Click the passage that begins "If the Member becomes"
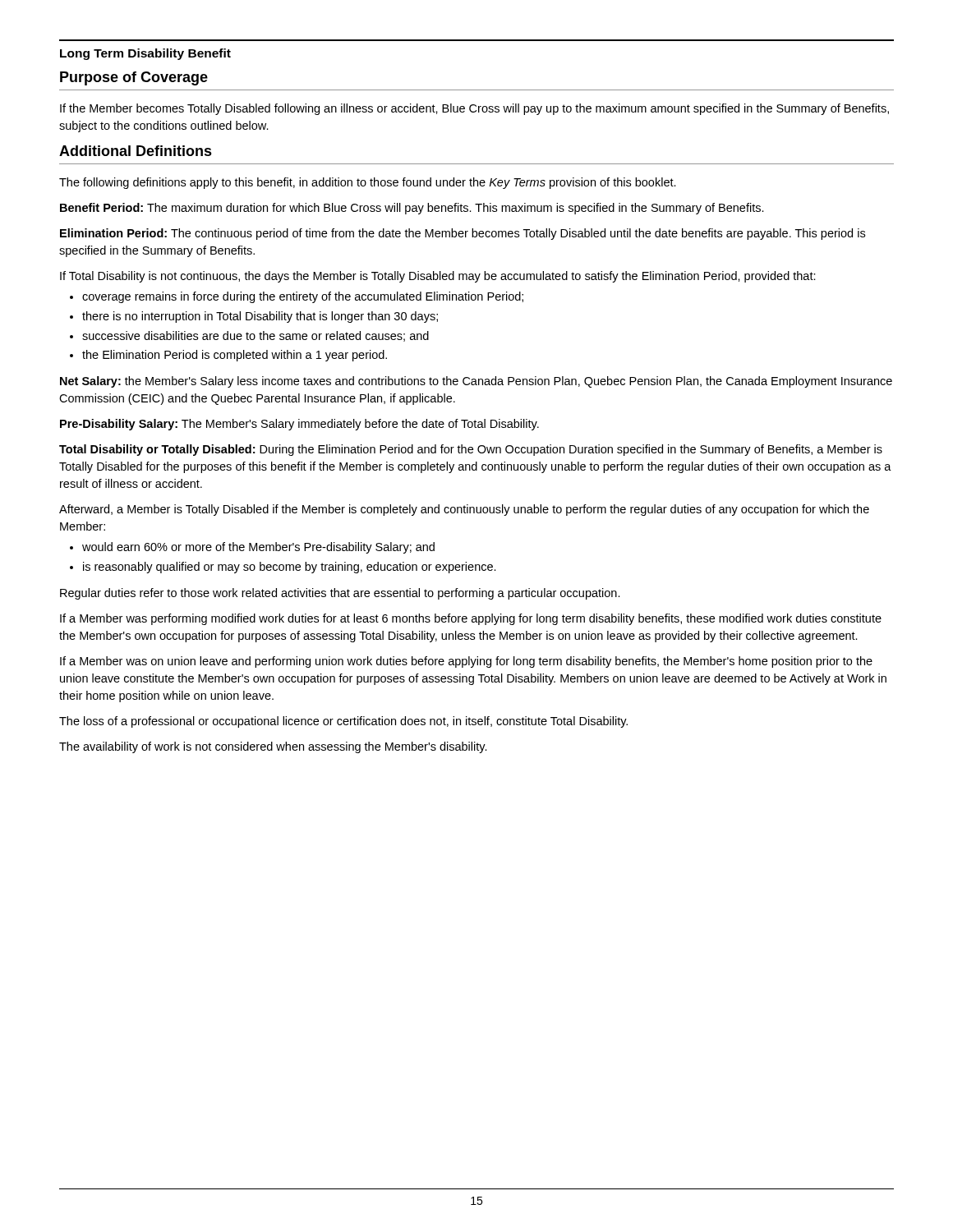The width and height of the screenshot is (953, 1232). pyautogui.click(x=475, y=117)
